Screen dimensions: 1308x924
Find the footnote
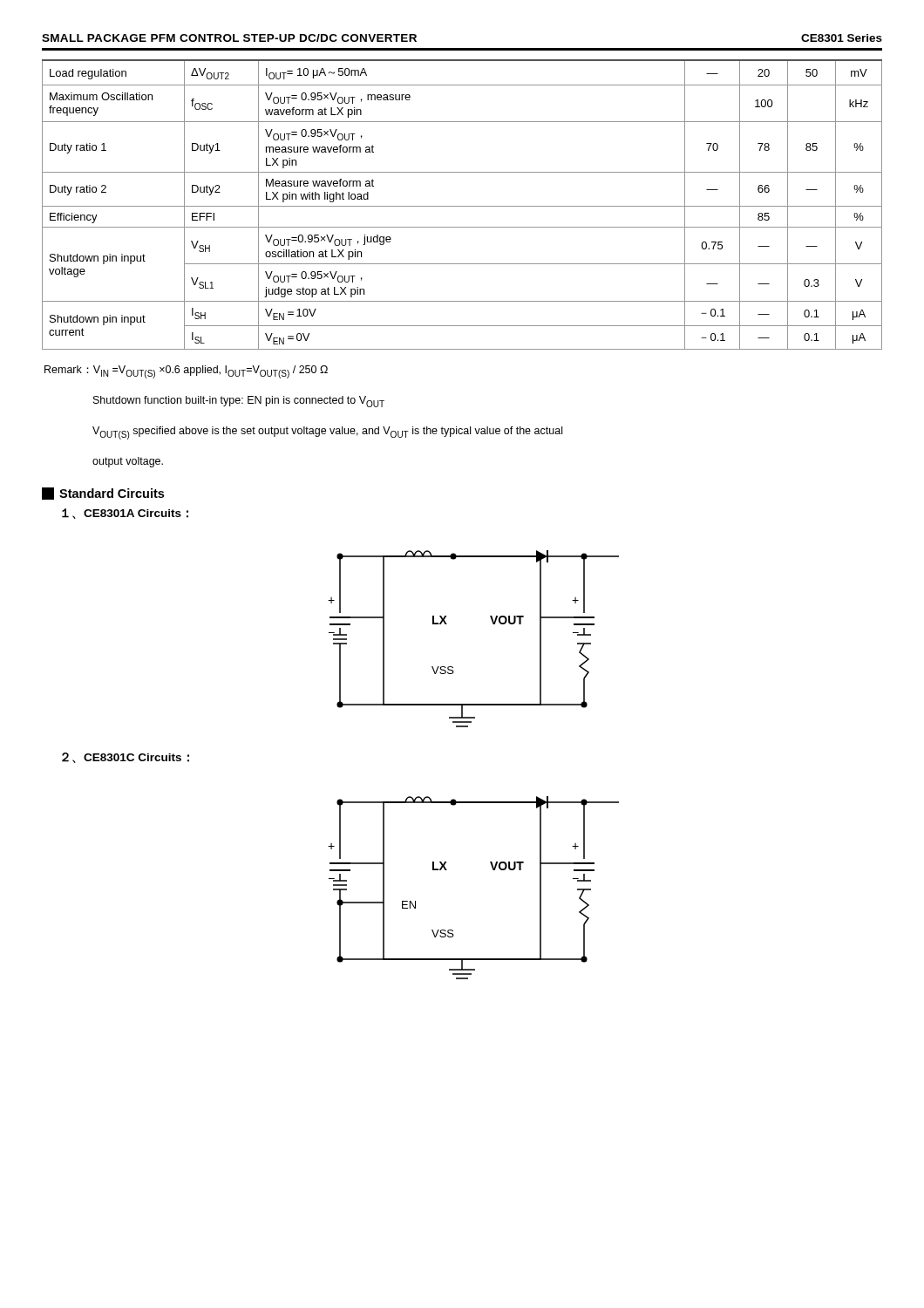(463, 416)
